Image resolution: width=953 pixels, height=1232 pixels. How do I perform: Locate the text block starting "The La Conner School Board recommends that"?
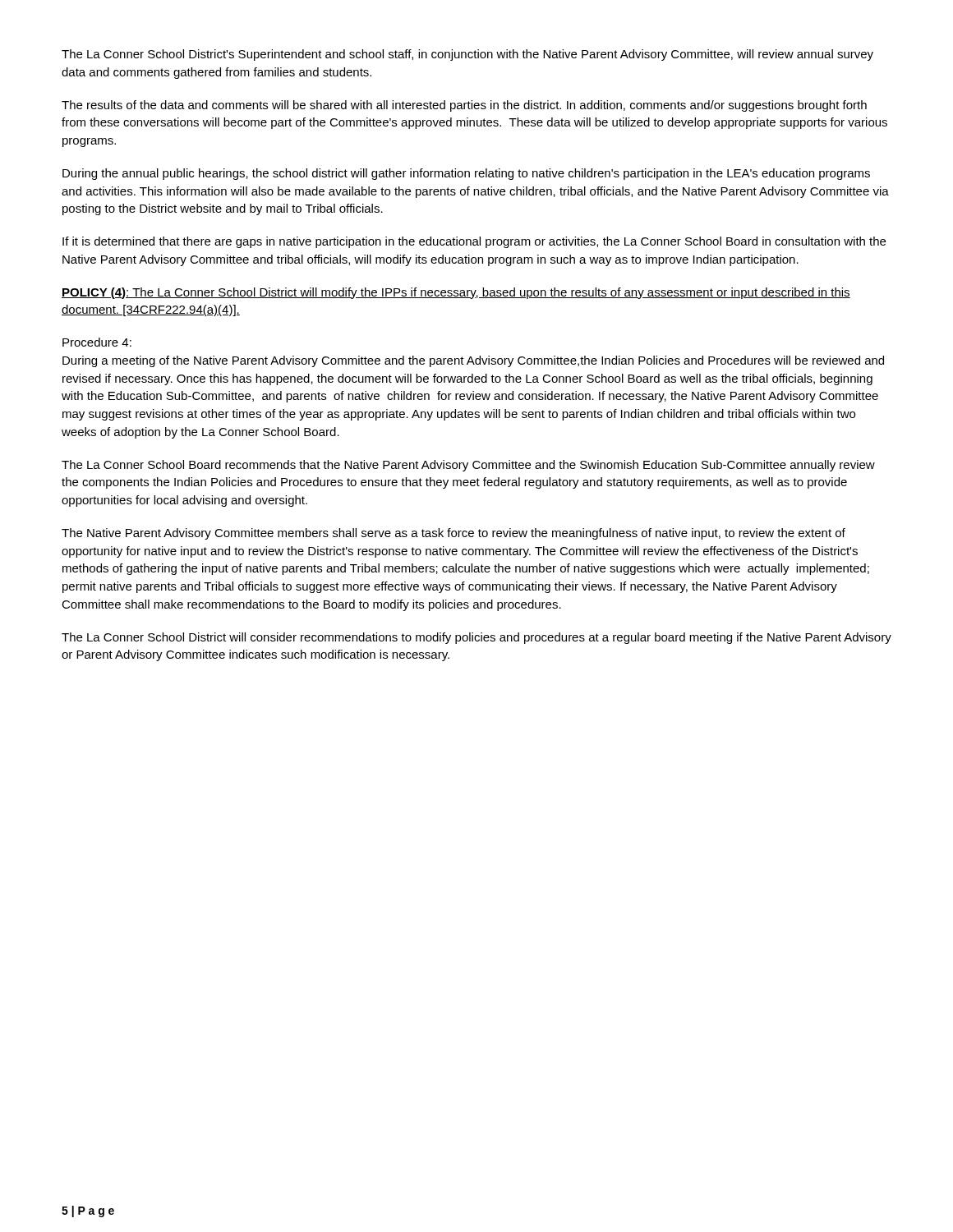click(x=468, y=482)
